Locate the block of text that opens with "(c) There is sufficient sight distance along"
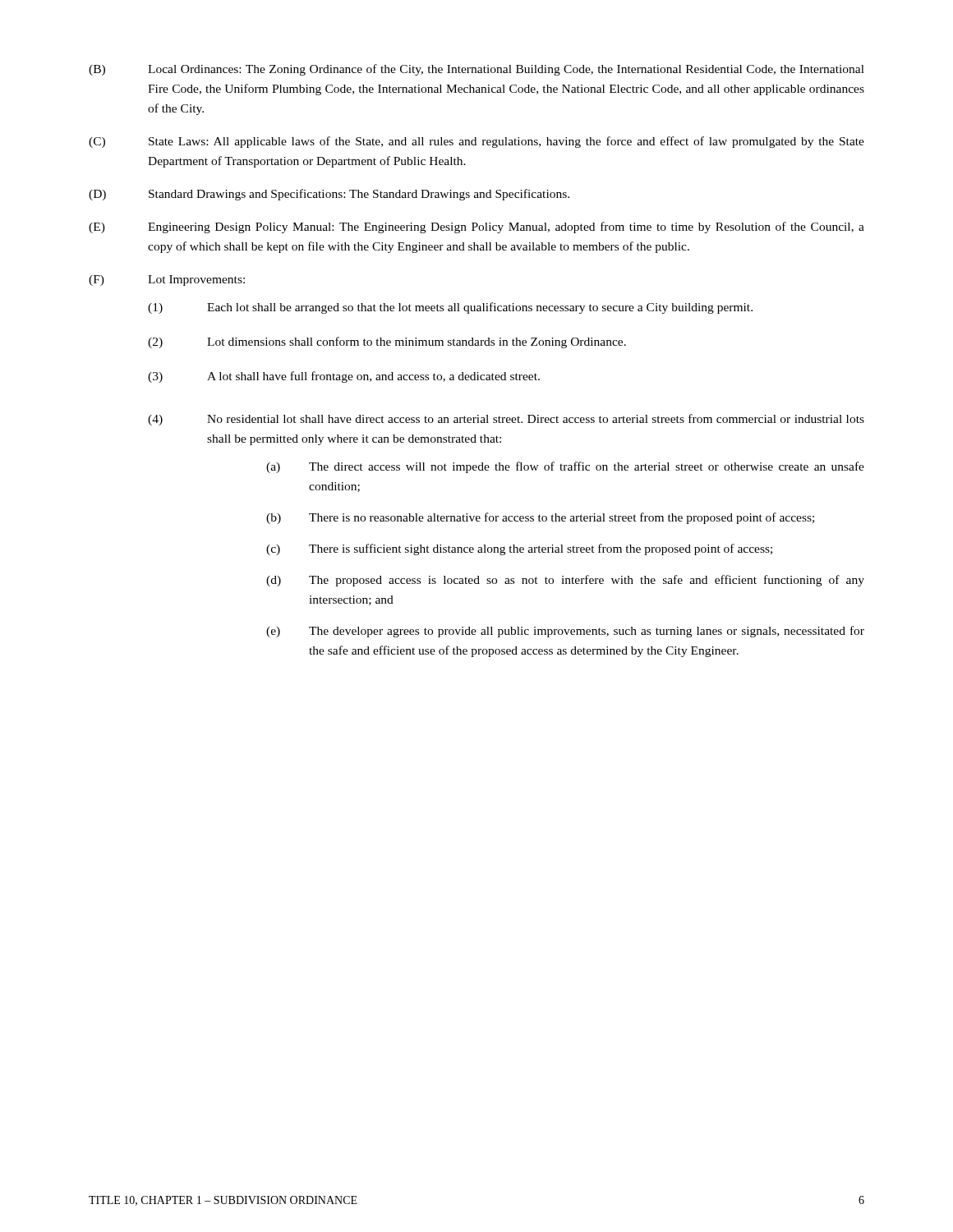The image size is (953, 1232). coord(565,549)
